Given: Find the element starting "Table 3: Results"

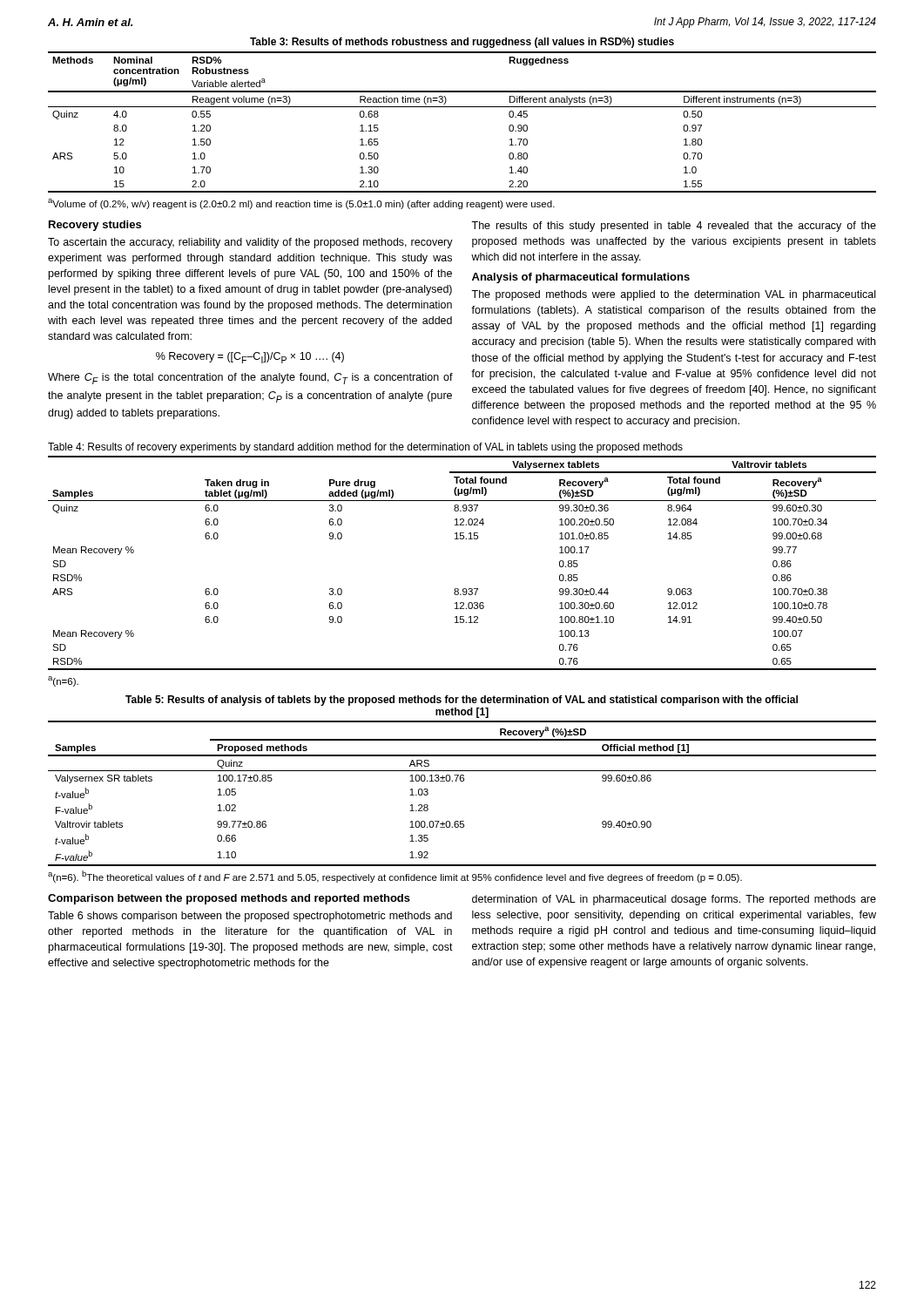Looking at the screenshot, I should (x=462, y=42).
